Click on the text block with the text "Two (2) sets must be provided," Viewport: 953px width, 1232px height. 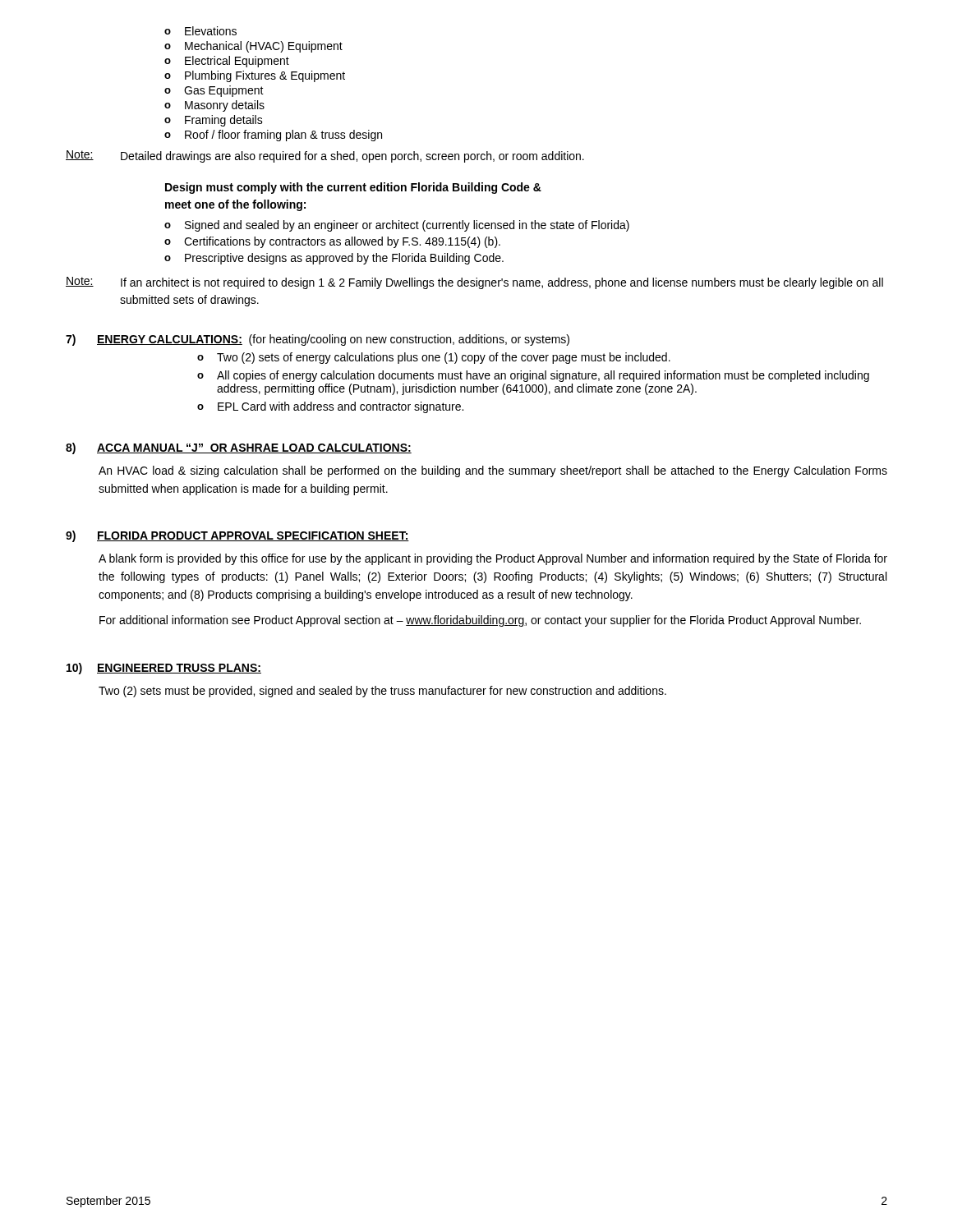coord(383,691)
